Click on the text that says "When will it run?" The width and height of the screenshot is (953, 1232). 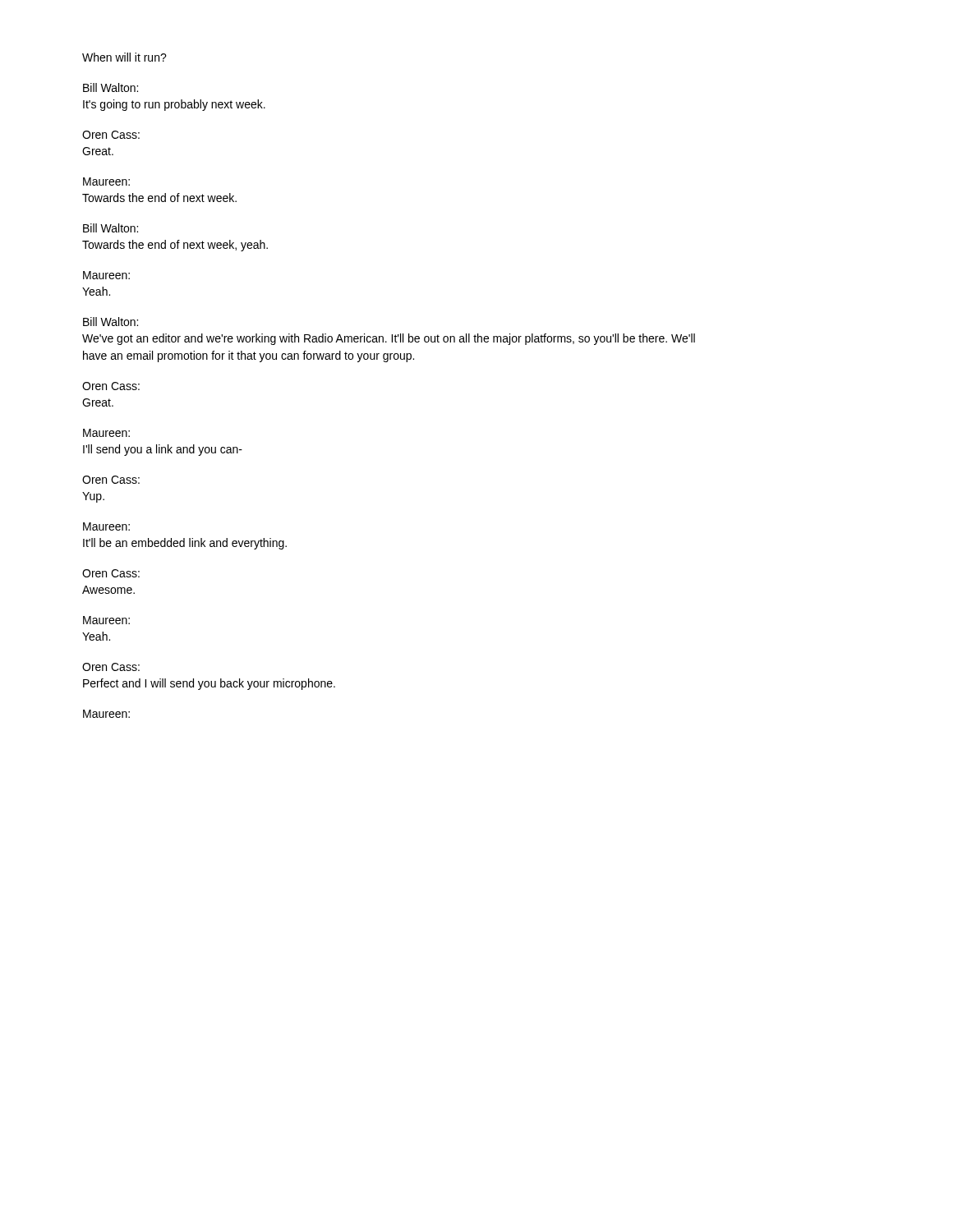(x=124, y=57)
